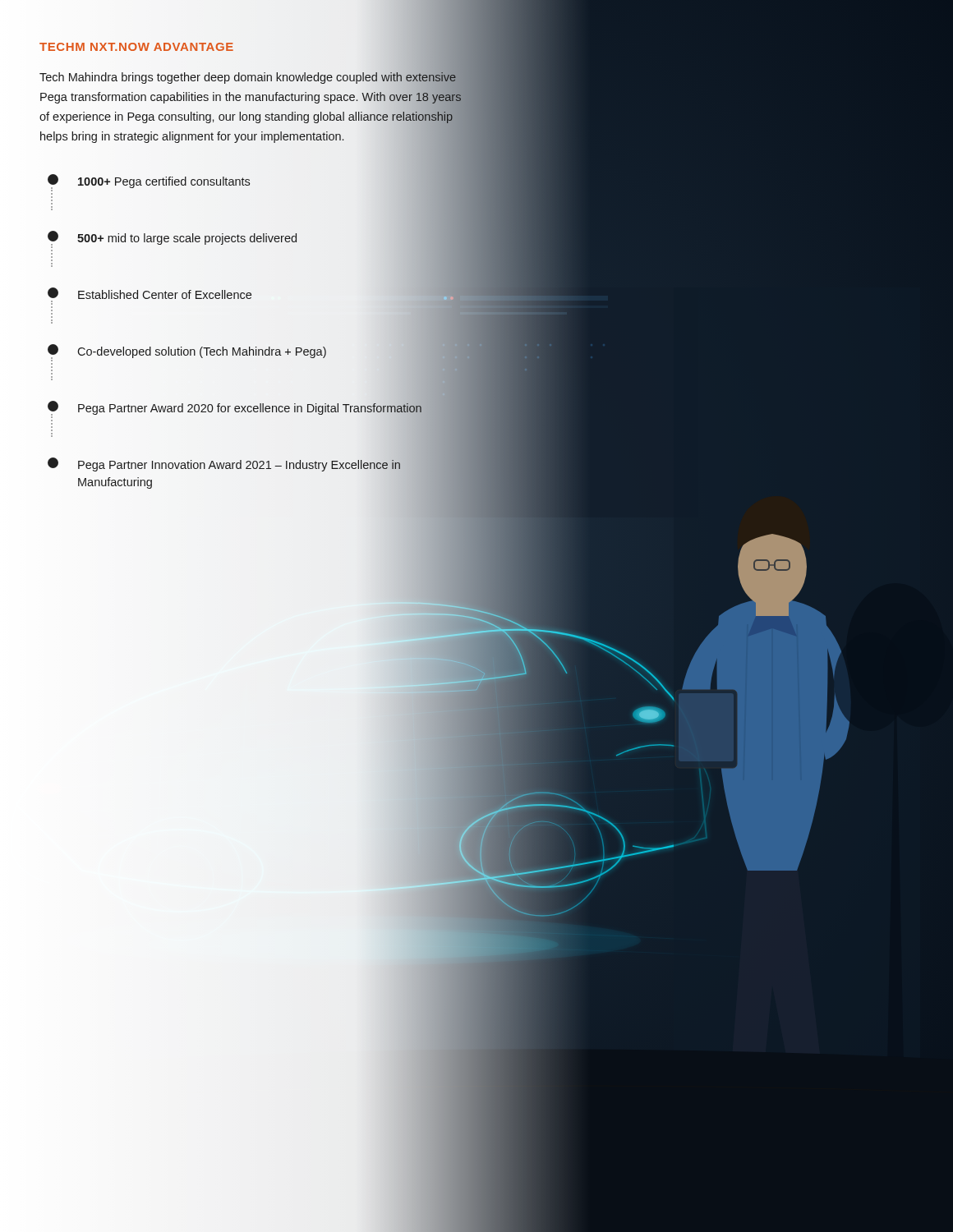Screen dimensions: 1232x953
Task: Select the list item that says "Pega Partner Innovation Award"
Action: 255,473
